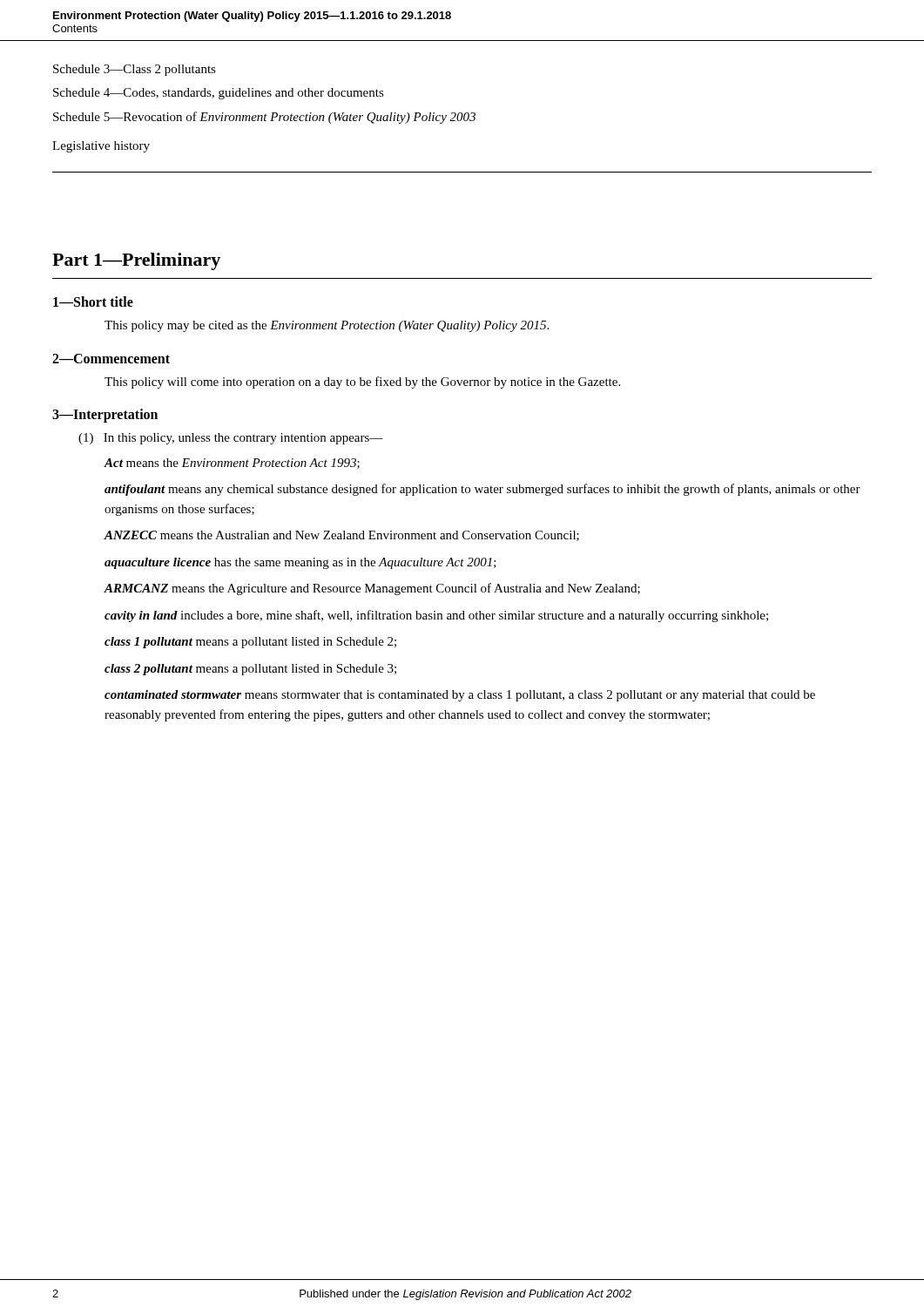Locate the text with the text "Act means the Environment Protection Act 1993;"

(232, 462)
